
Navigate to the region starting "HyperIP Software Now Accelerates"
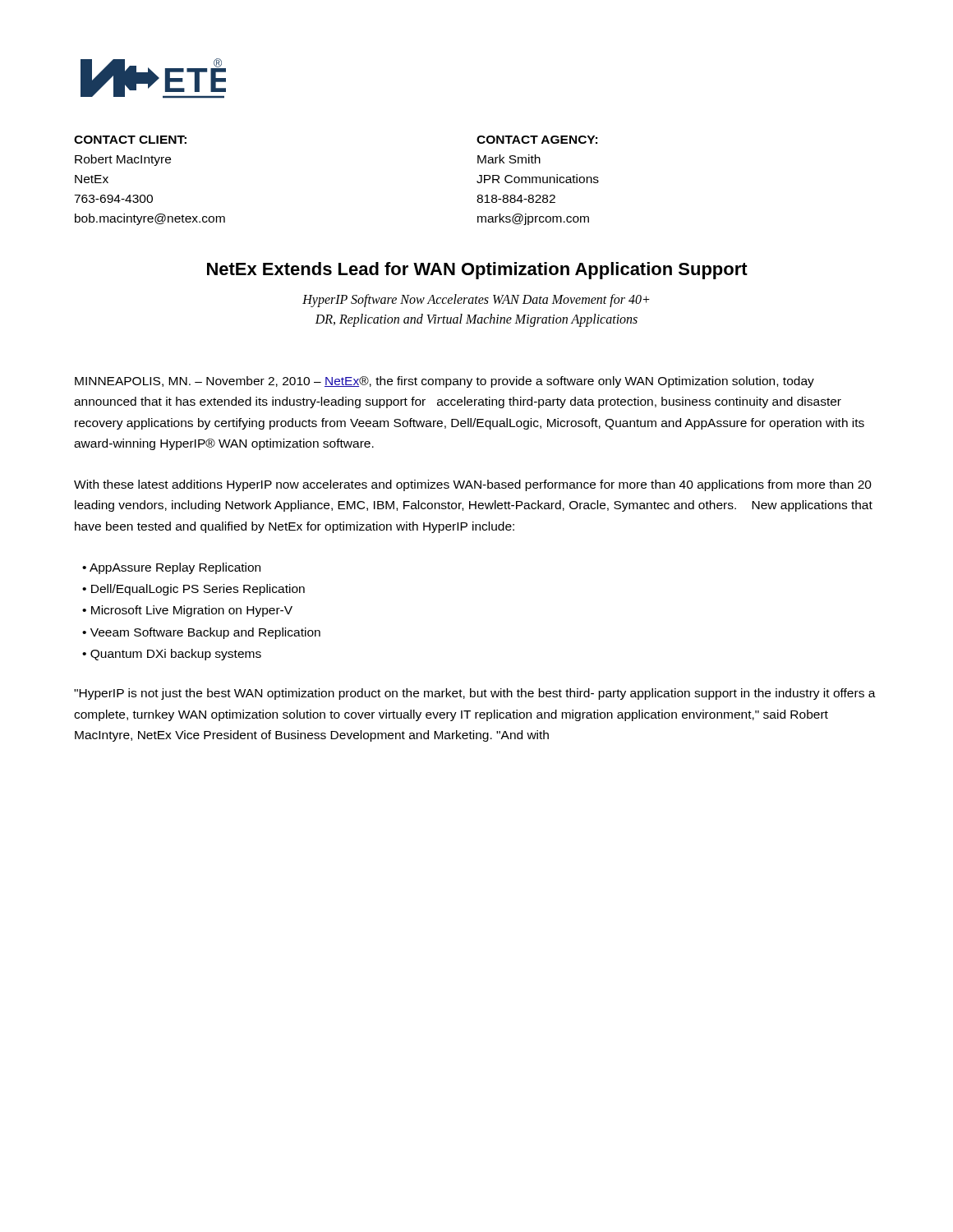(476, 309)
